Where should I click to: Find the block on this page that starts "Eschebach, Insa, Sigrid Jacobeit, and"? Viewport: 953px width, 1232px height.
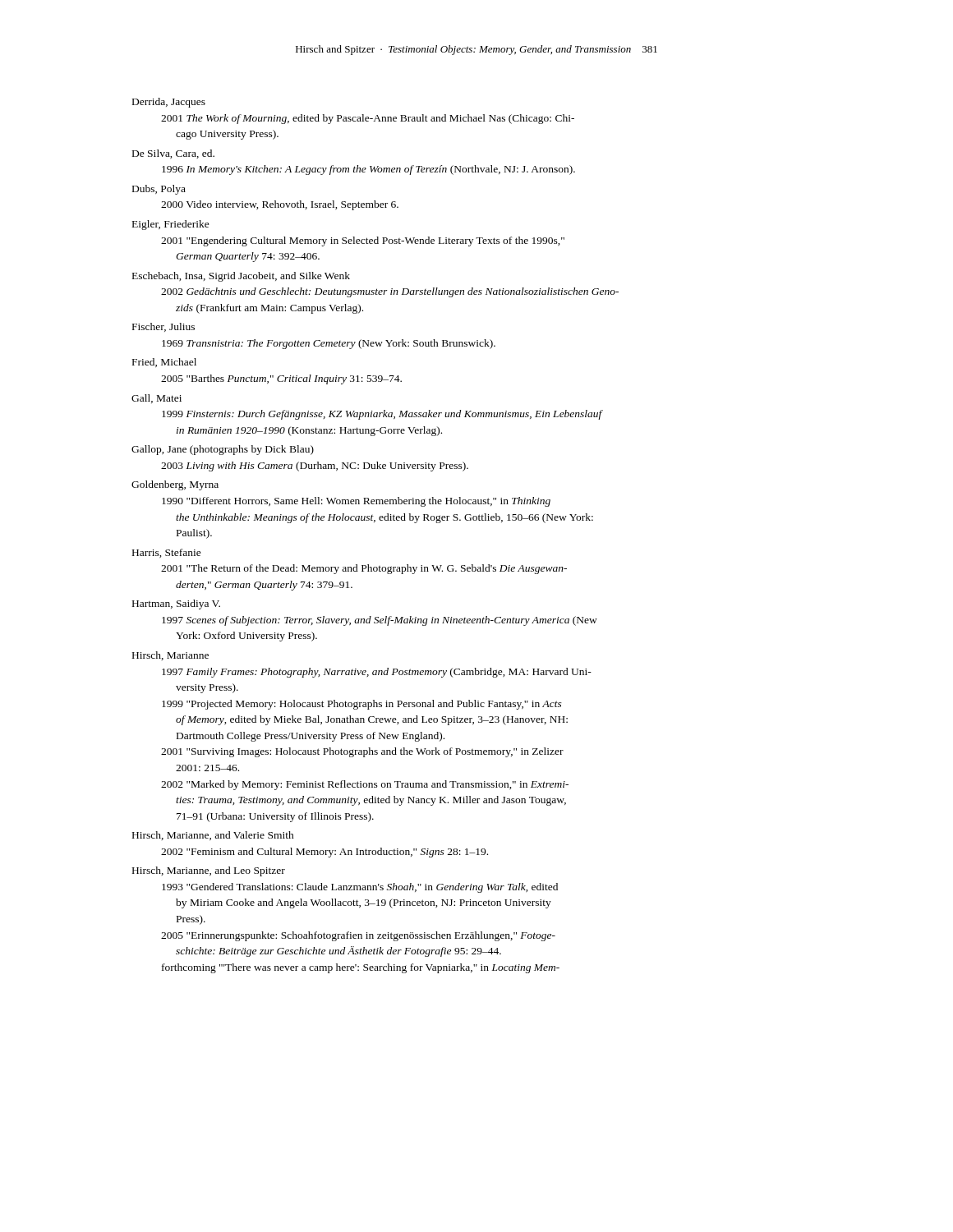pos(501,292)
